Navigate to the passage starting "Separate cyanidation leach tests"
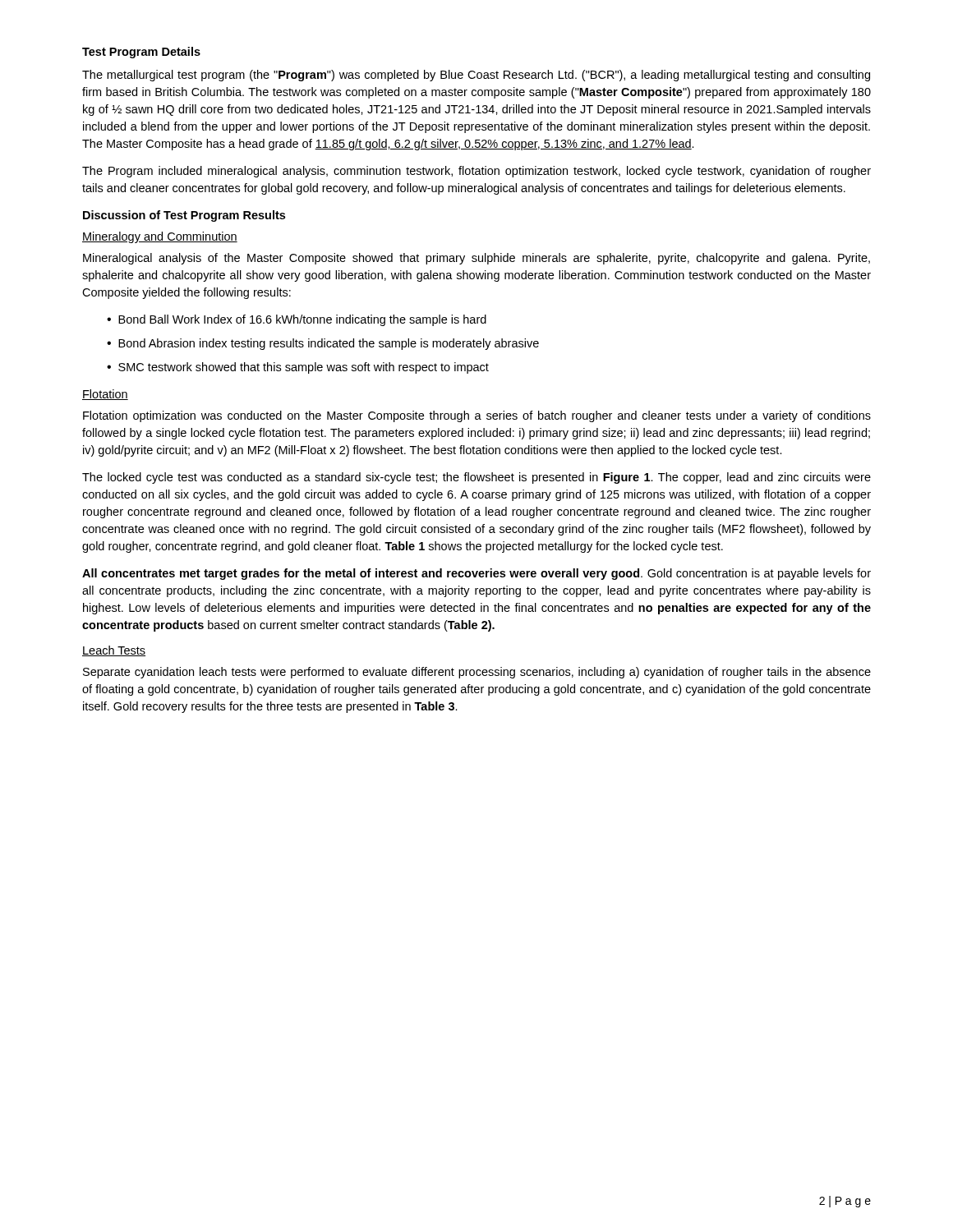This screenshot has height=1232, width=953. tap(476, 690)
